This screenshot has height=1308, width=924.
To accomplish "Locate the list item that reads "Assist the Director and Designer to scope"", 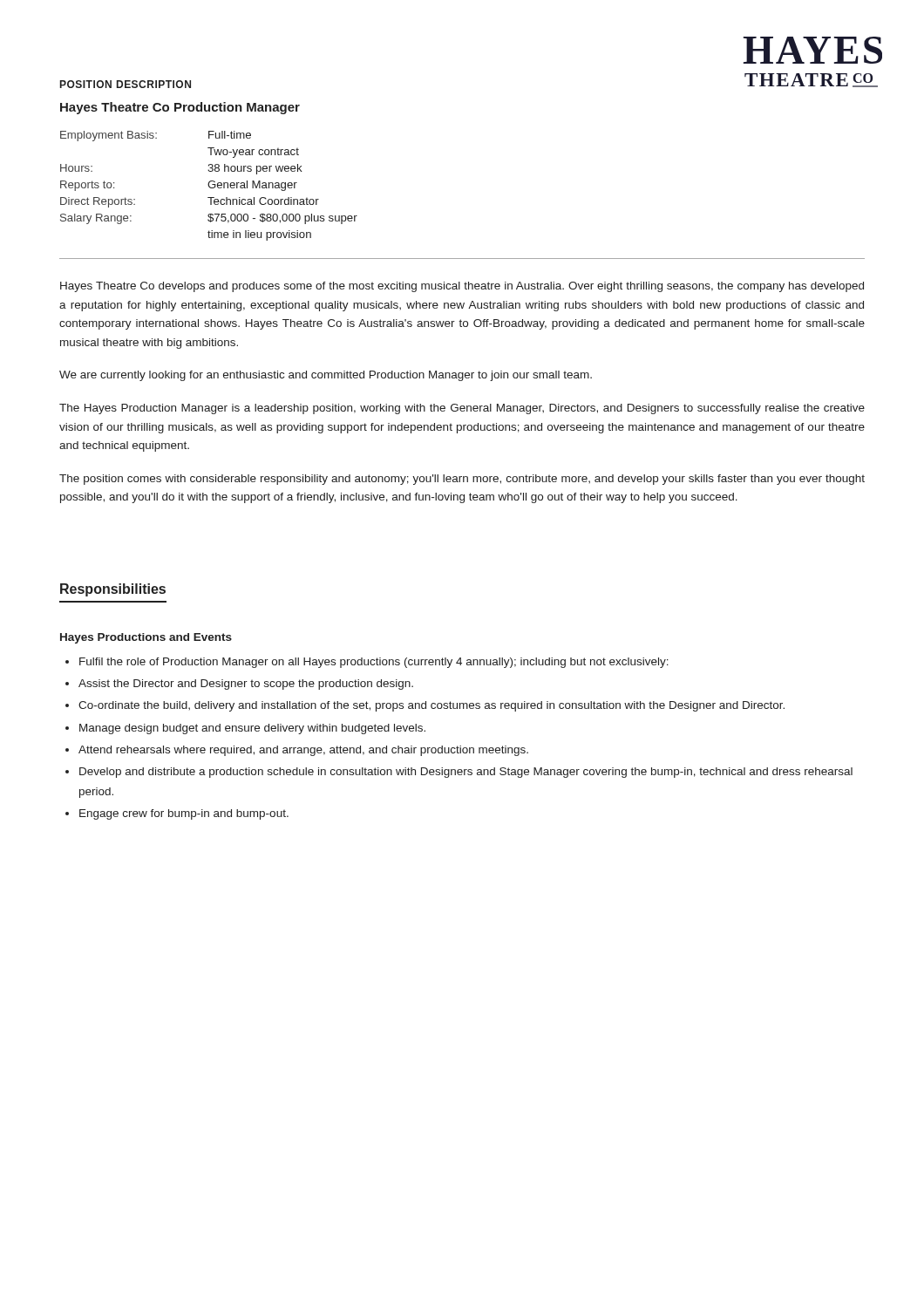I will (246, 683).
